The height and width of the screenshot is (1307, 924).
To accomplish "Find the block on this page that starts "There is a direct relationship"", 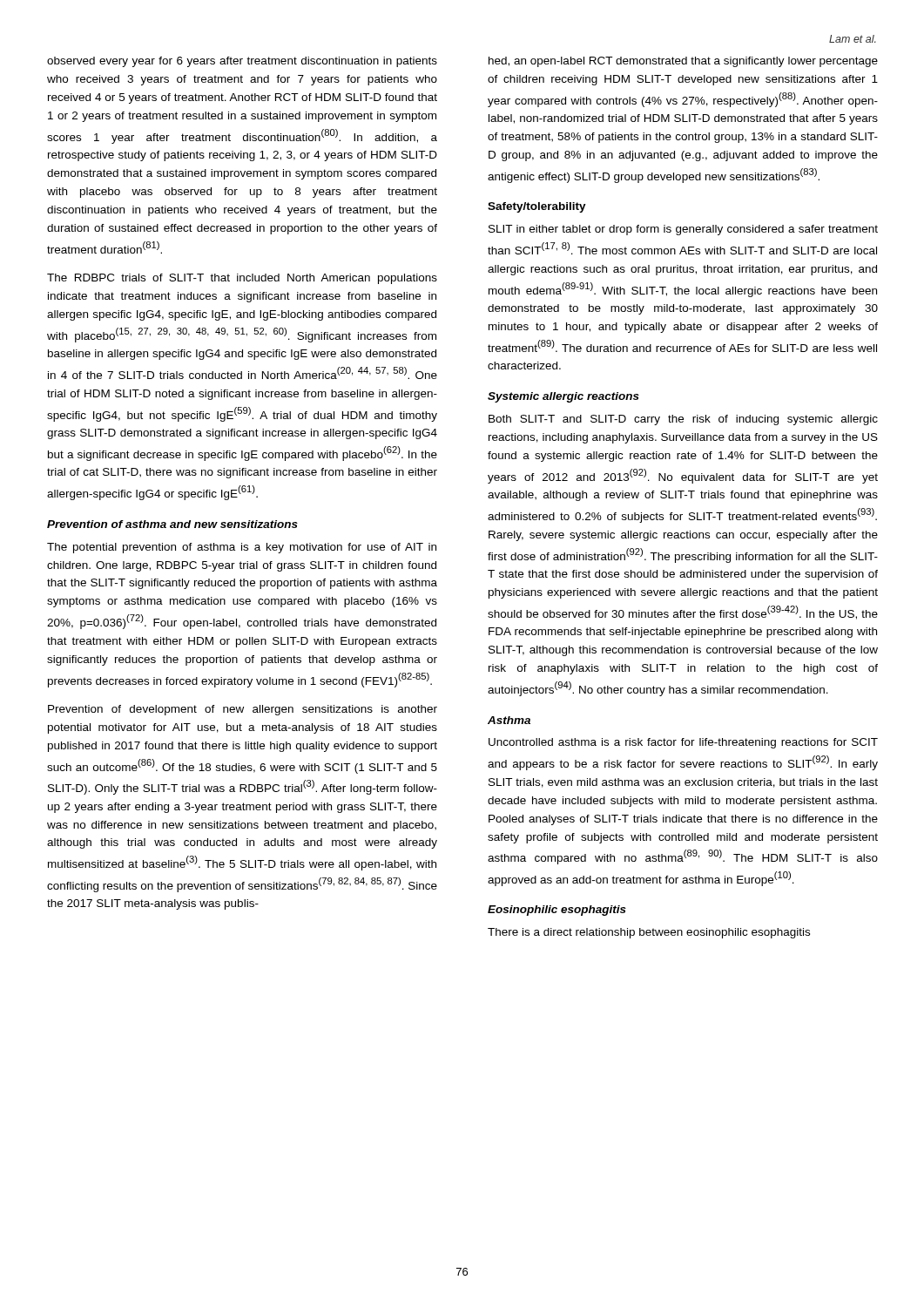I will coord(683,933).
